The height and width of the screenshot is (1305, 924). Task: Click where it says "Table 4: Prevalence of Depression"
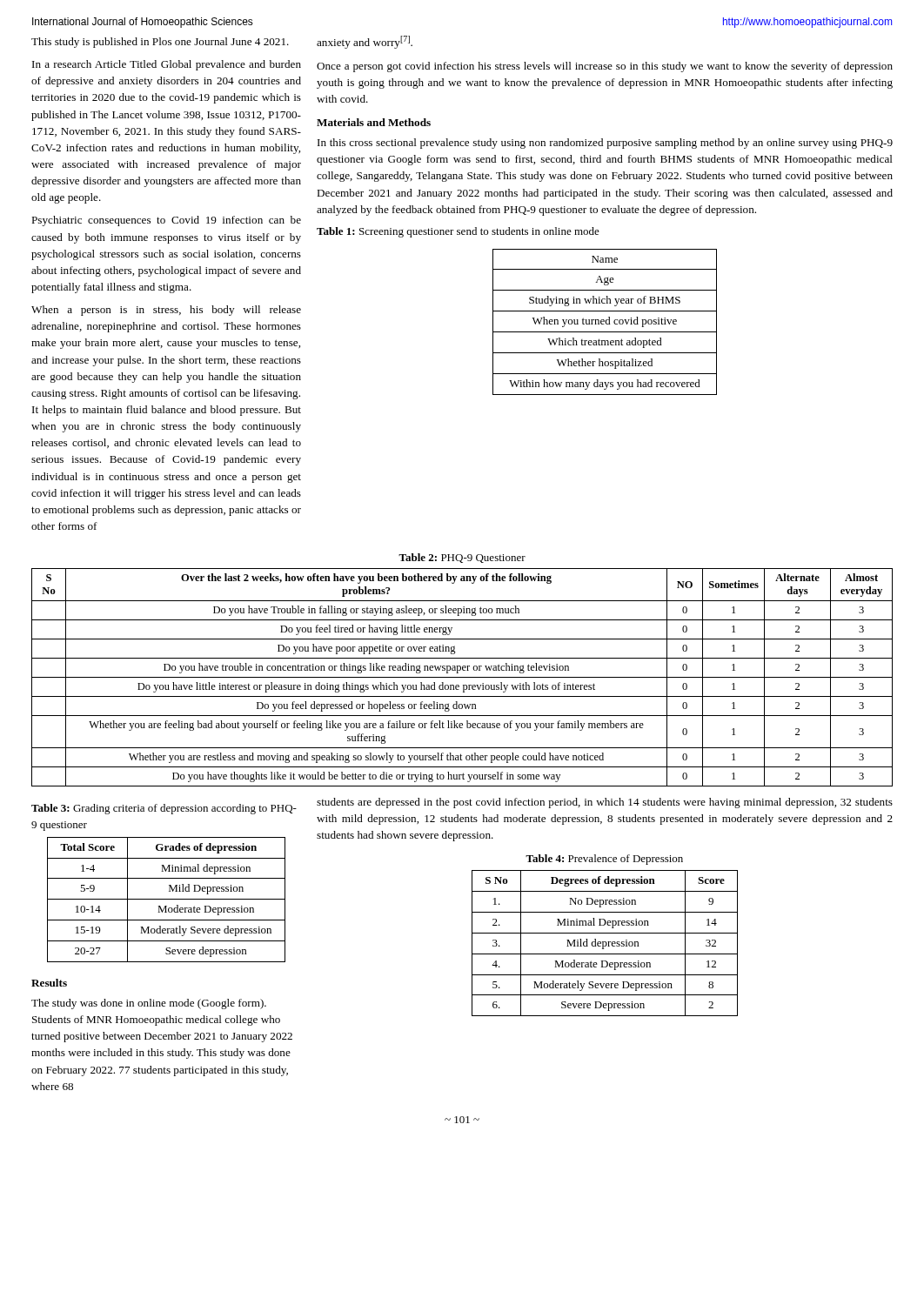point(605,858)
